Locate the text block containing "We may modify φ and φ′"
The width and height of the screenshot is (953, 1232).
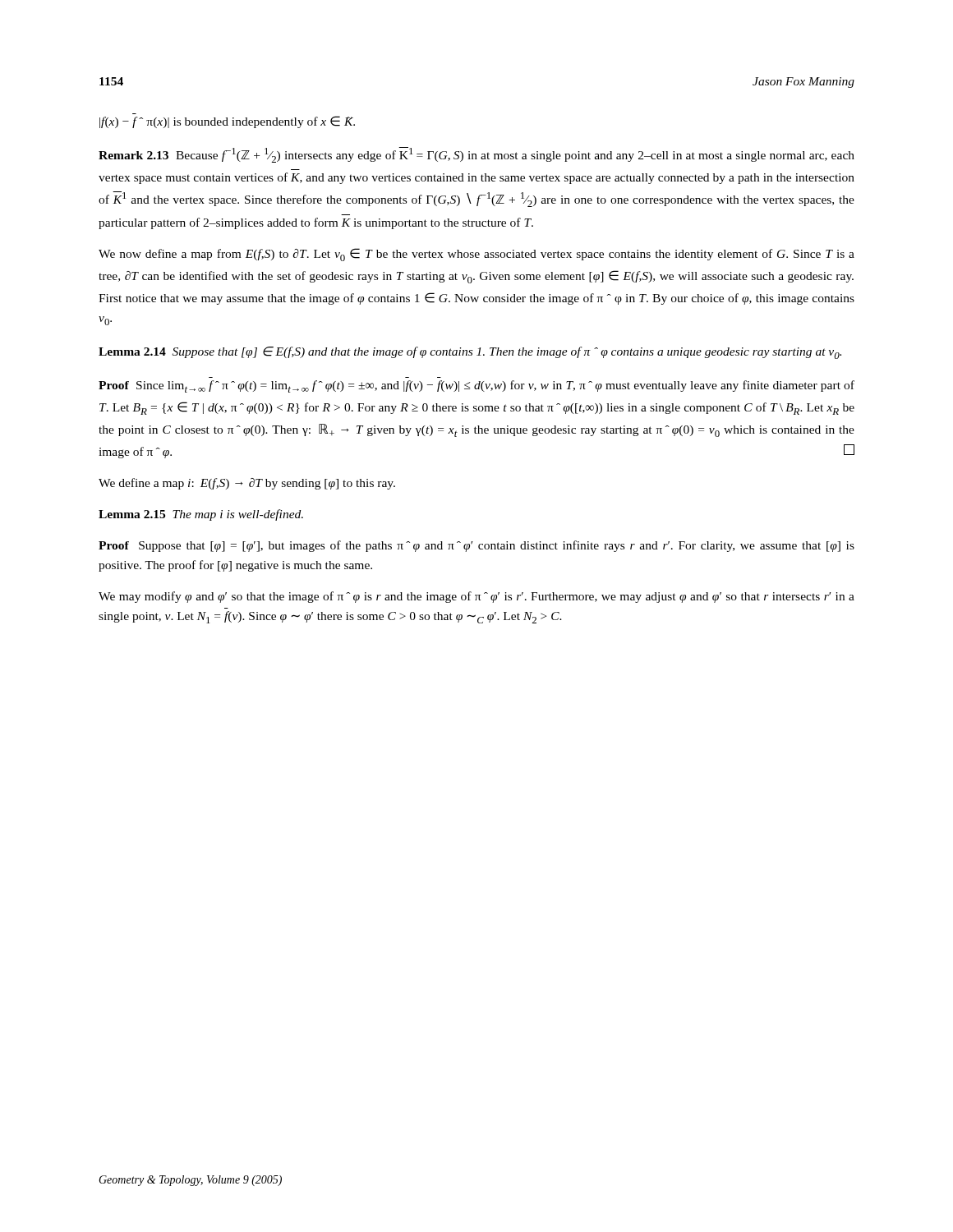coord(476,608)
